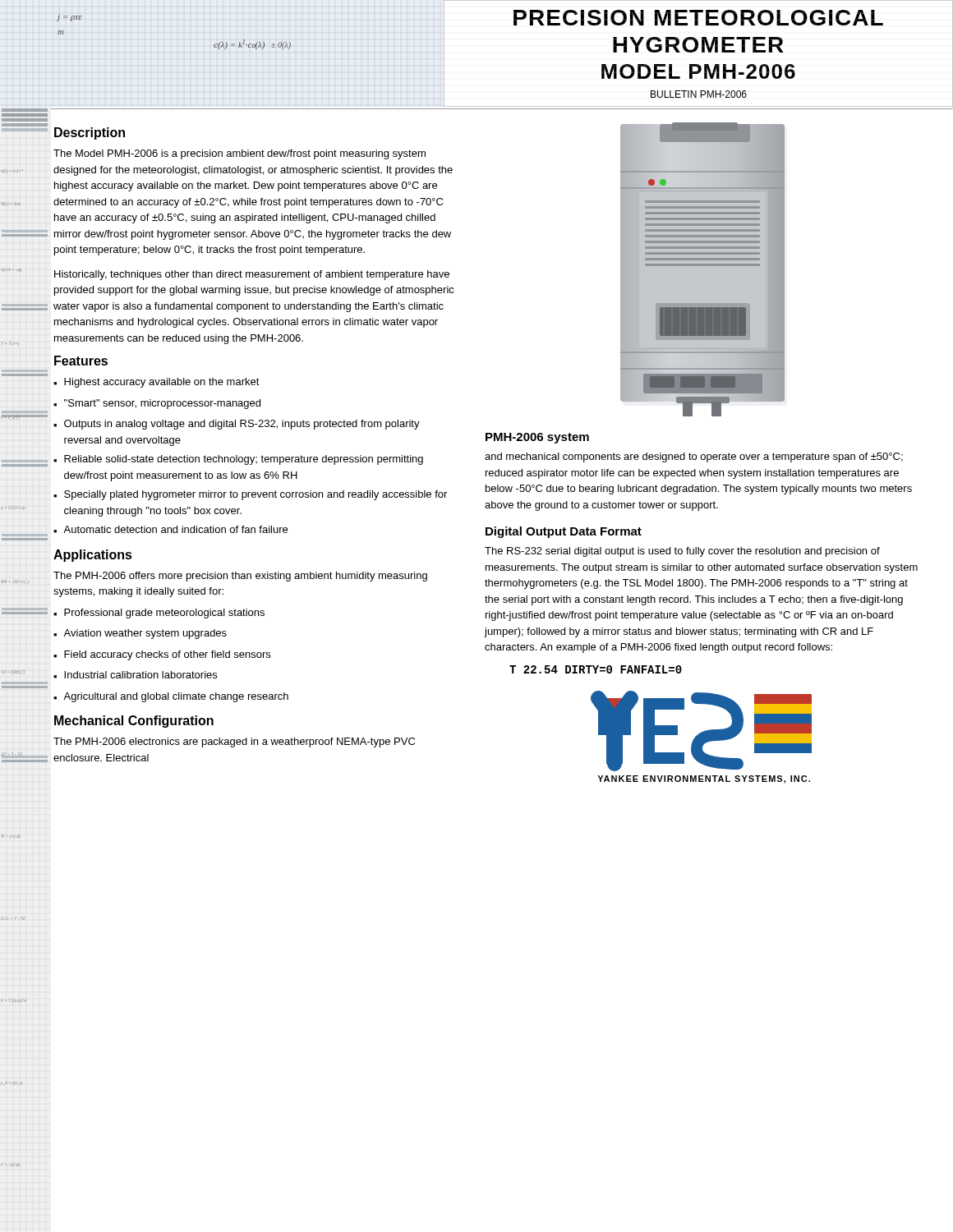The image size is (953, 1232).
Task: Select the passage starting "▪ "Smart" sensor, microprocessor-managed"
Action: [157, 403]
